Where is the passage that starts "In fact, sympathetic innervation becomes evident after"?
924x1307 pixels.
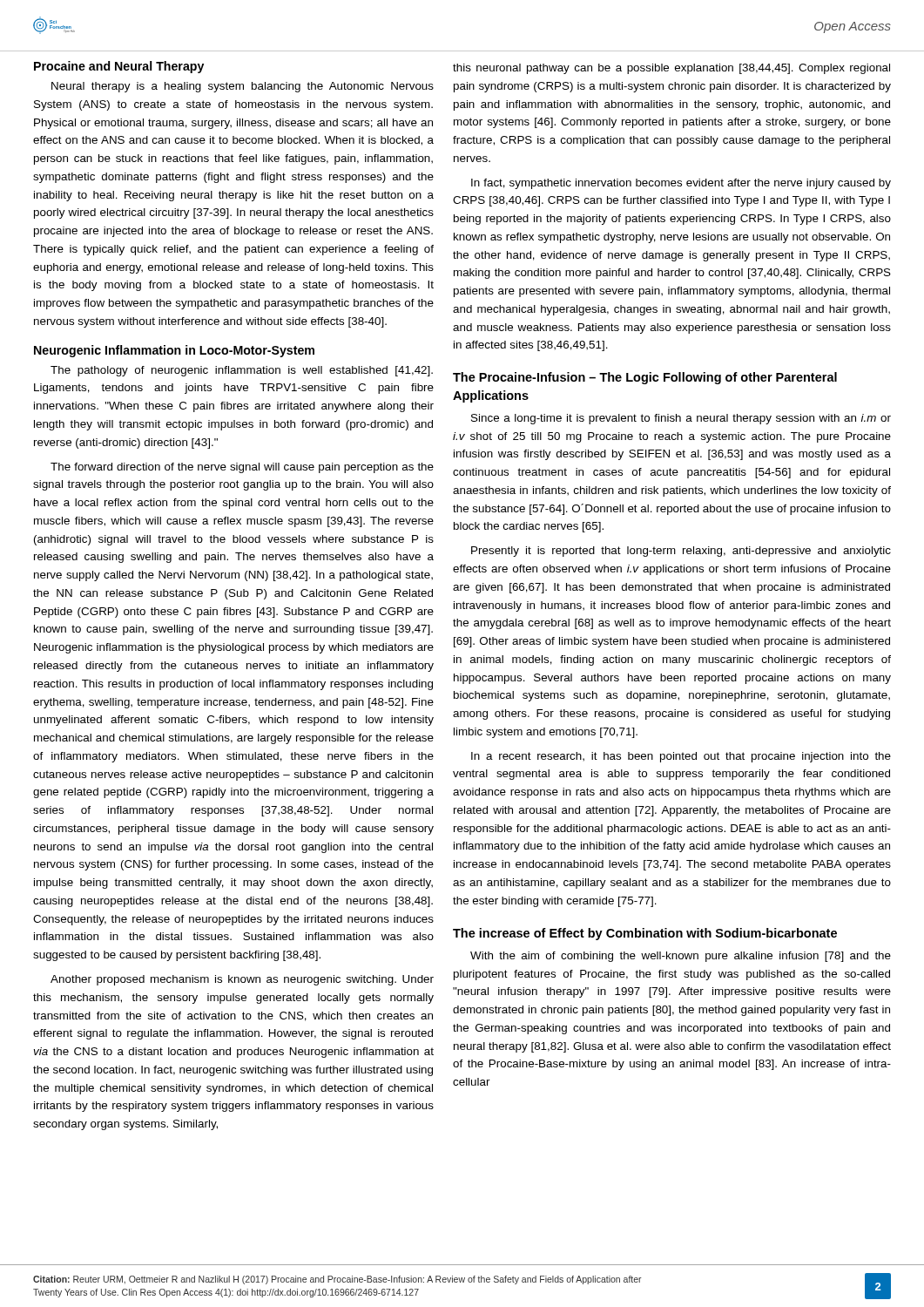672,264
